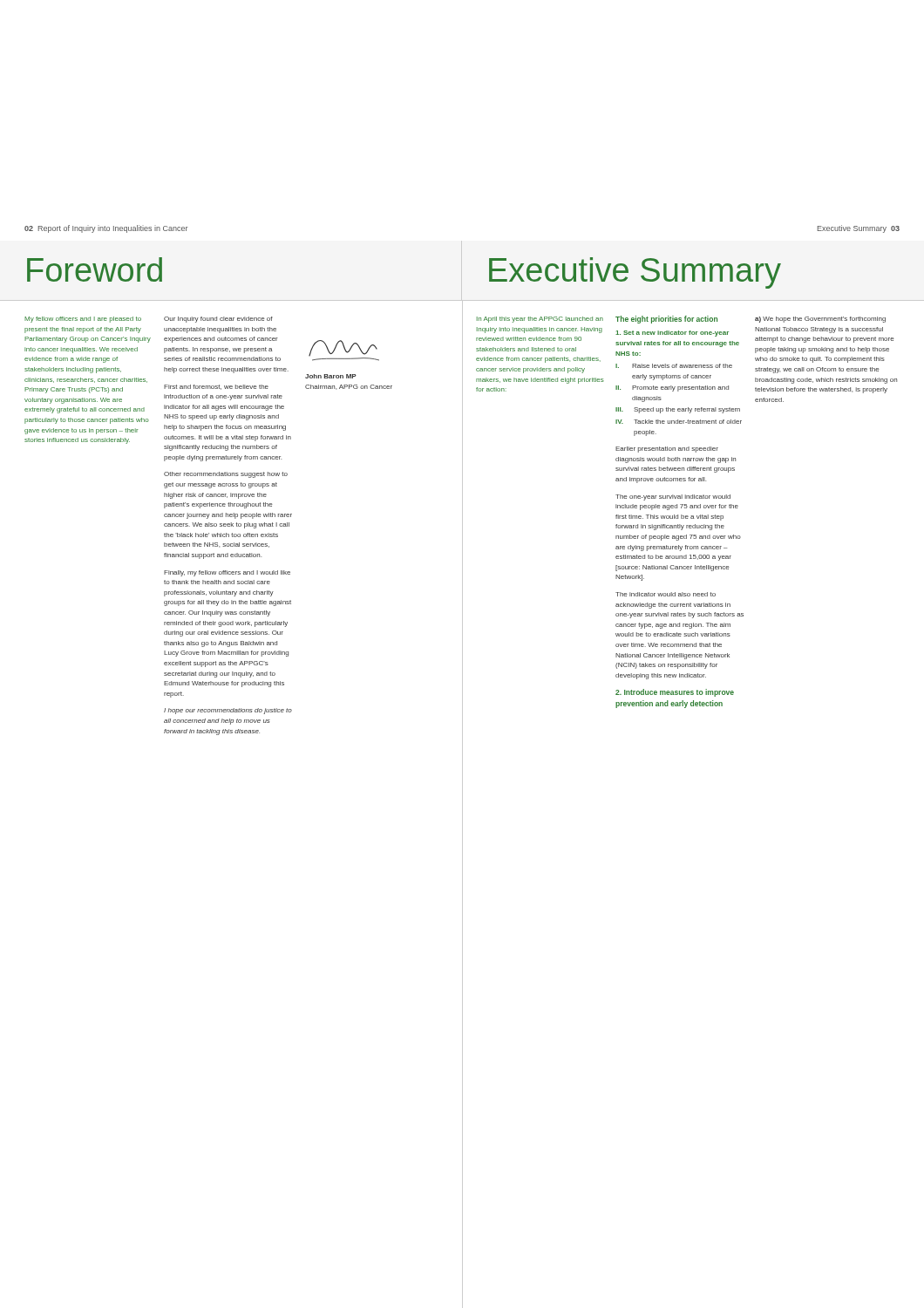The height and width of the screenshot is (1308, 924).
Task: Click the section header that begins "2. Introduce measures to improve prevention"
Action: (680, 698)
